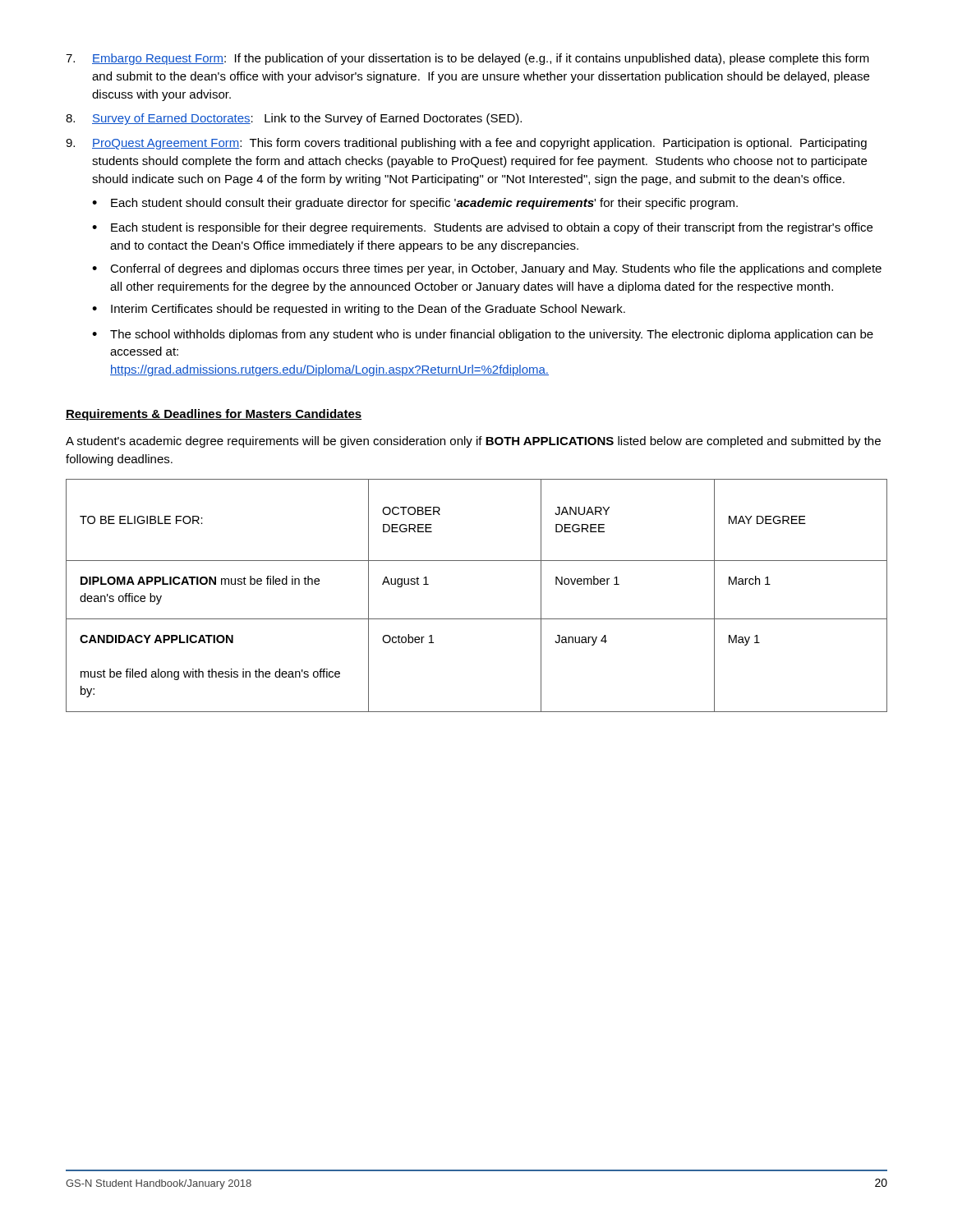This screenshot has width=953, height=1232.
Task: Click a section header
Action: click(214, 413)
